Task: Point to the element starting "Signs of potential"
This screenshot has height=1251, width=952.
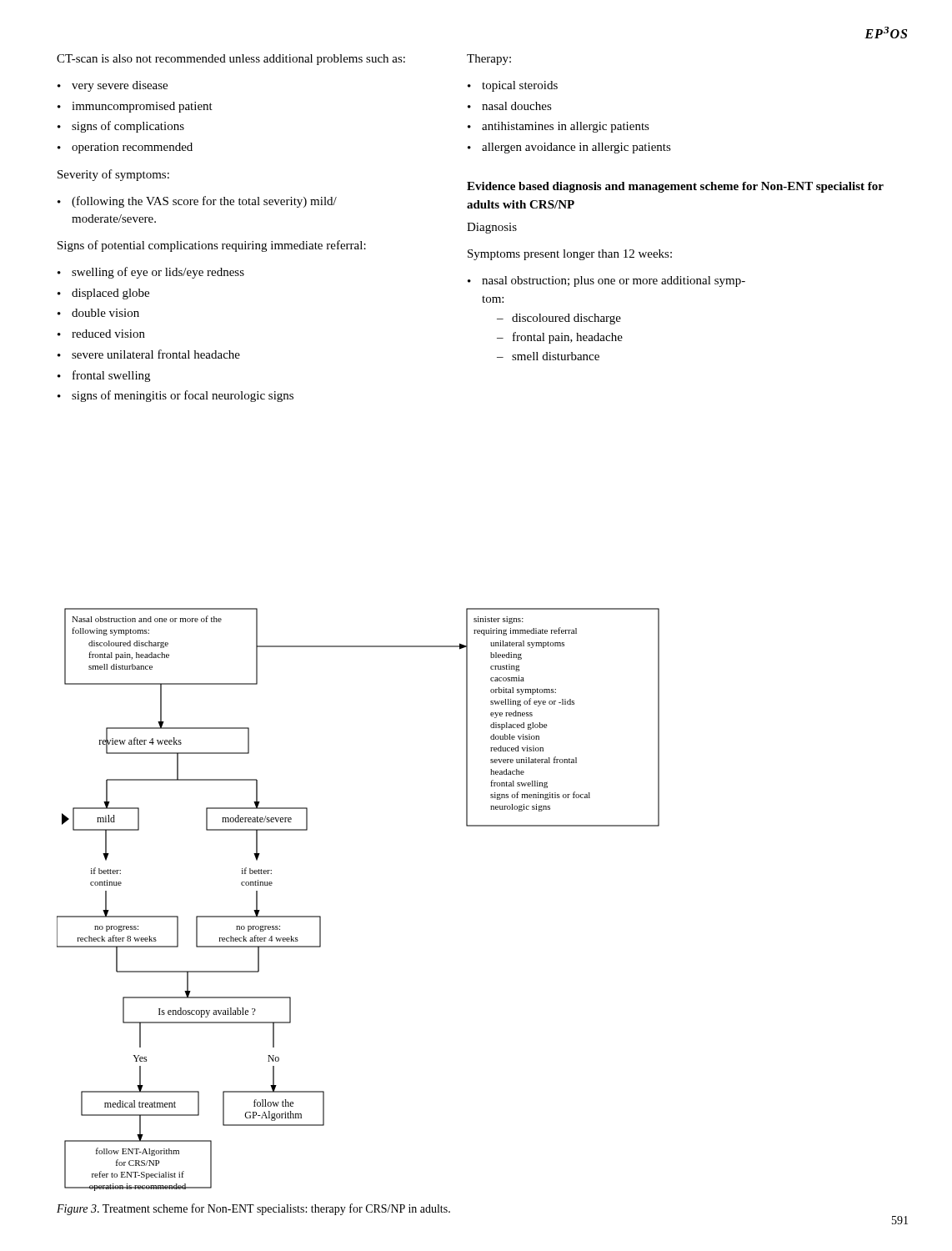Action: coord(212,245)
